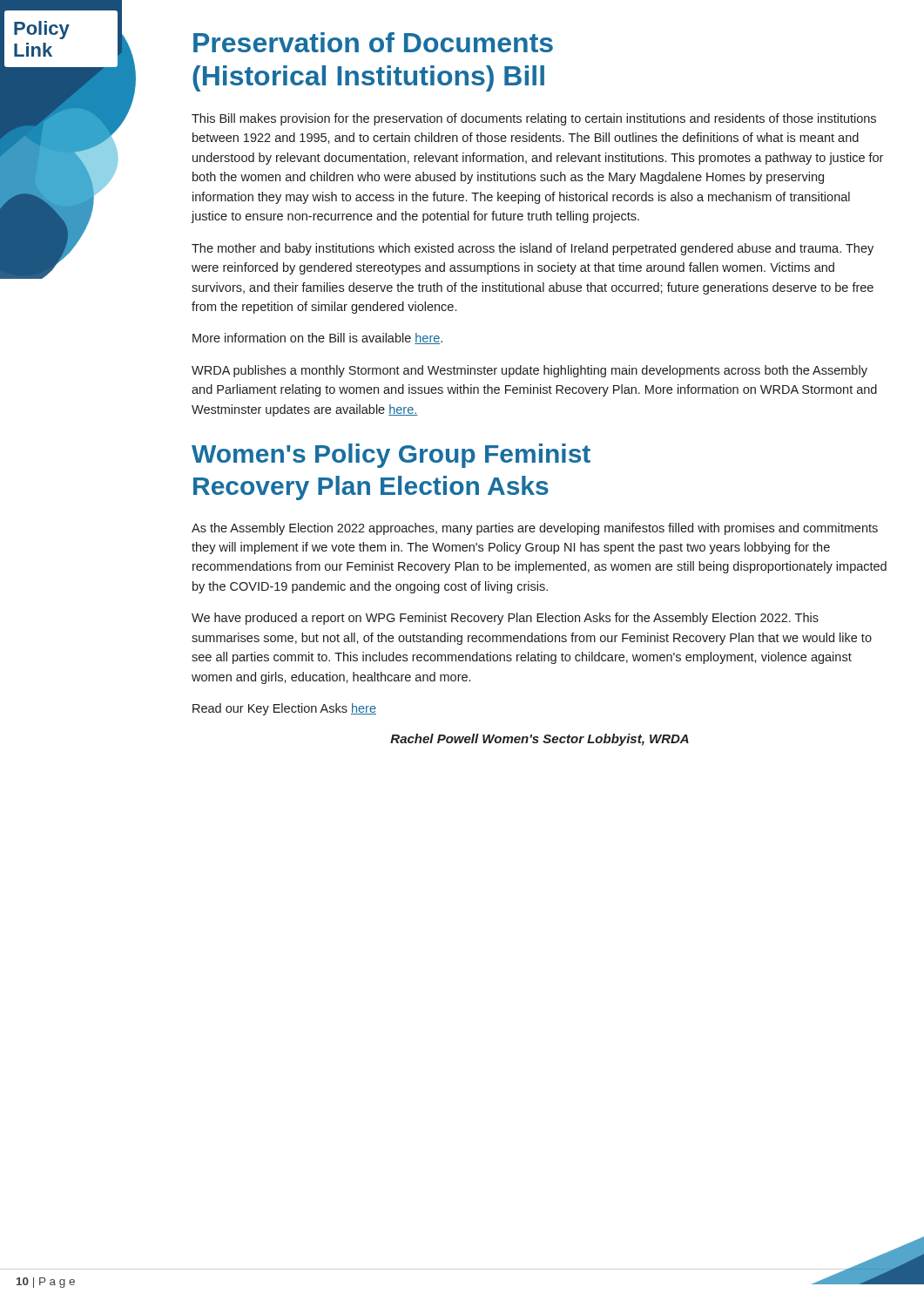This screenshot has height=1307, width=924.
Task: Find the text block that says "Read our Key Election Asks"
Action: (284, 709)
